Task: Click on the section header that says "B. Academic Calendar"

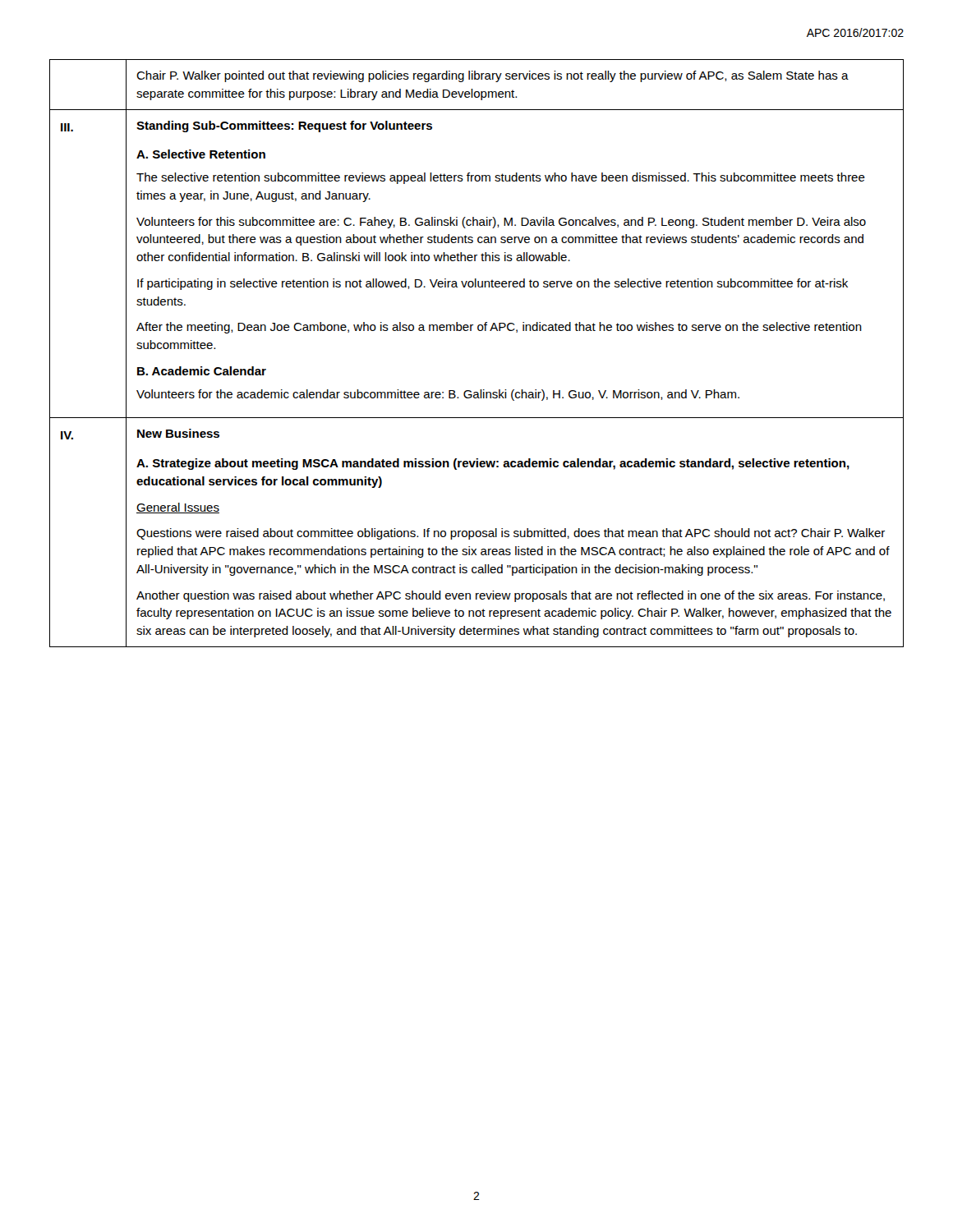Action: coord(201,371)
